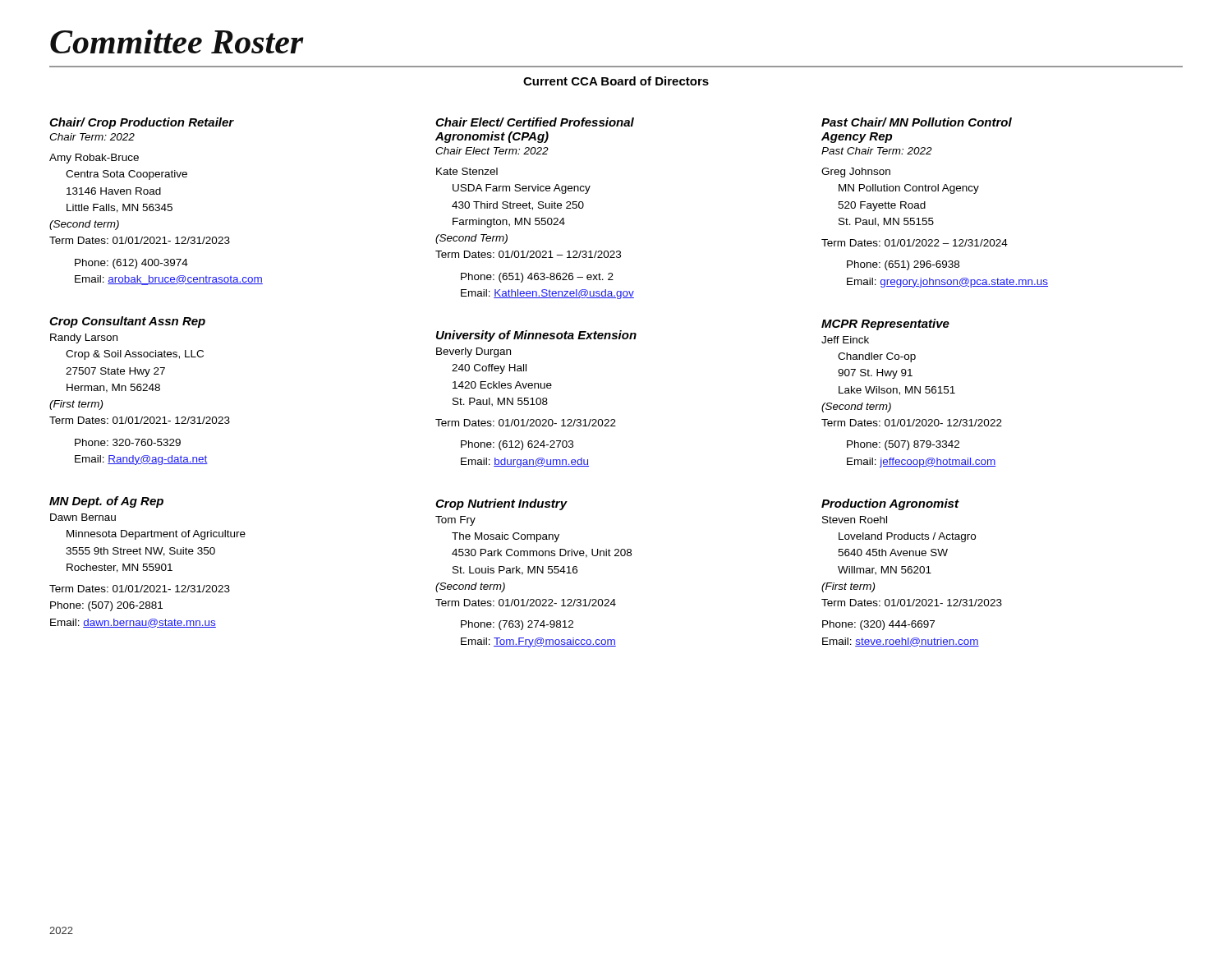Click on the block starting "Amy Robak-Bruce Centra Sota Cooperative 13146 Haven"
The image size is (1232, 953).
[x=94, y=159]
